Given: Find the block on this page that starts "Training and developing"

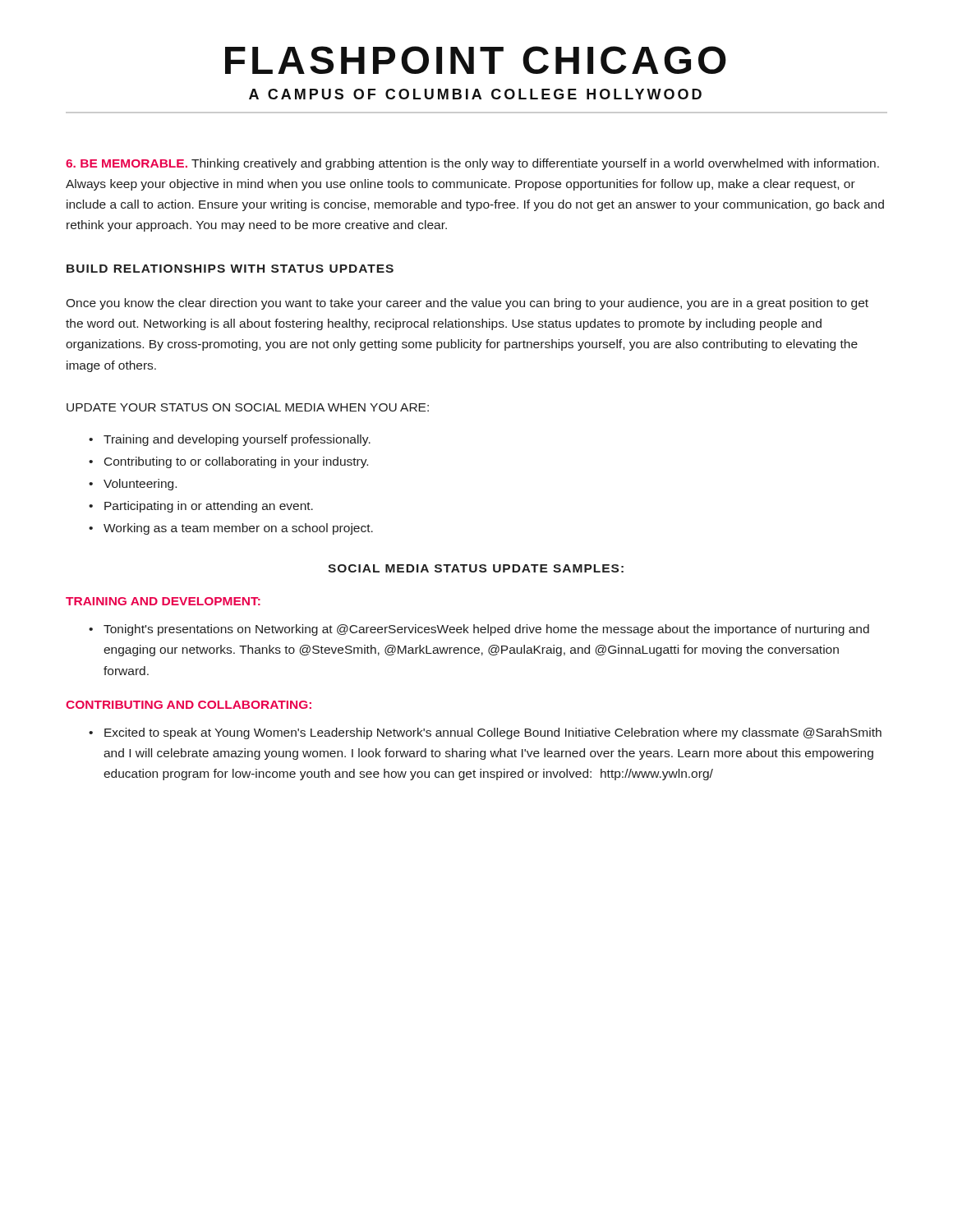Looking at the screenshot, I should 237,439.
